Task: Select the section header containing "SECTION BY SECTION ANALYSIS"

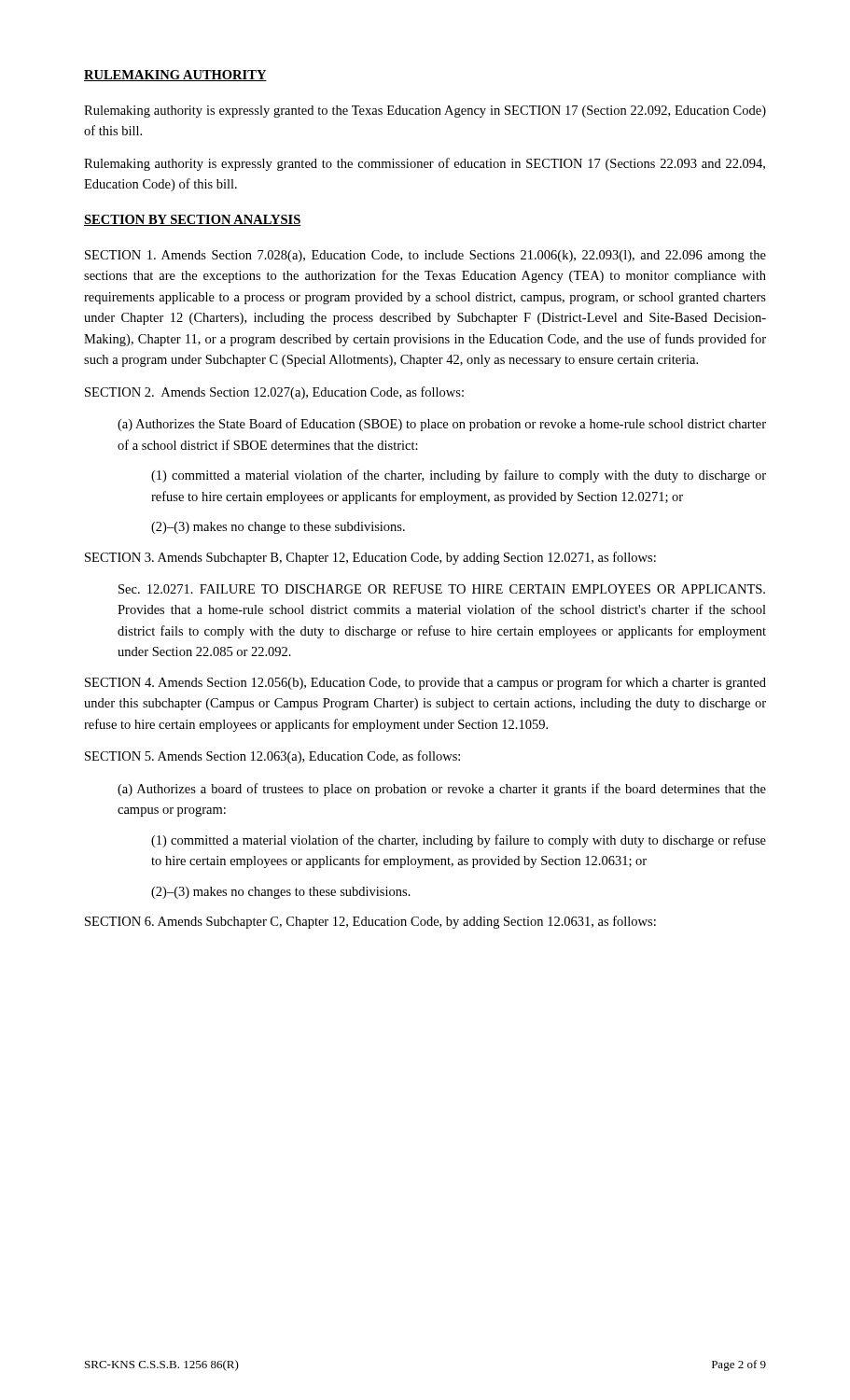Action: (192, 219)
